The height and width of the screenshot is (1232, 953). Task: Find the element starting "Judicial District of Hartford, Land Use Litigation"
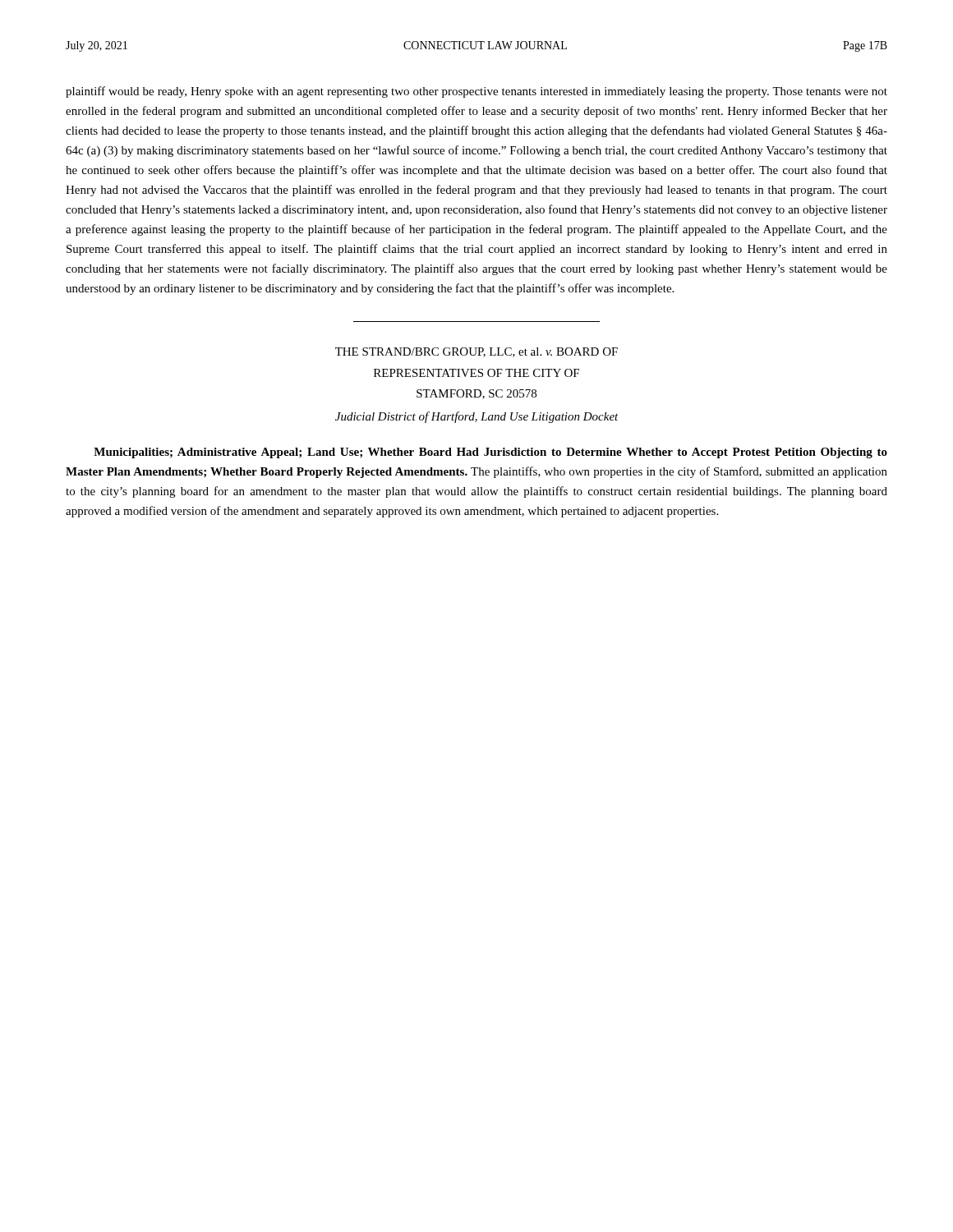point(476,416)
